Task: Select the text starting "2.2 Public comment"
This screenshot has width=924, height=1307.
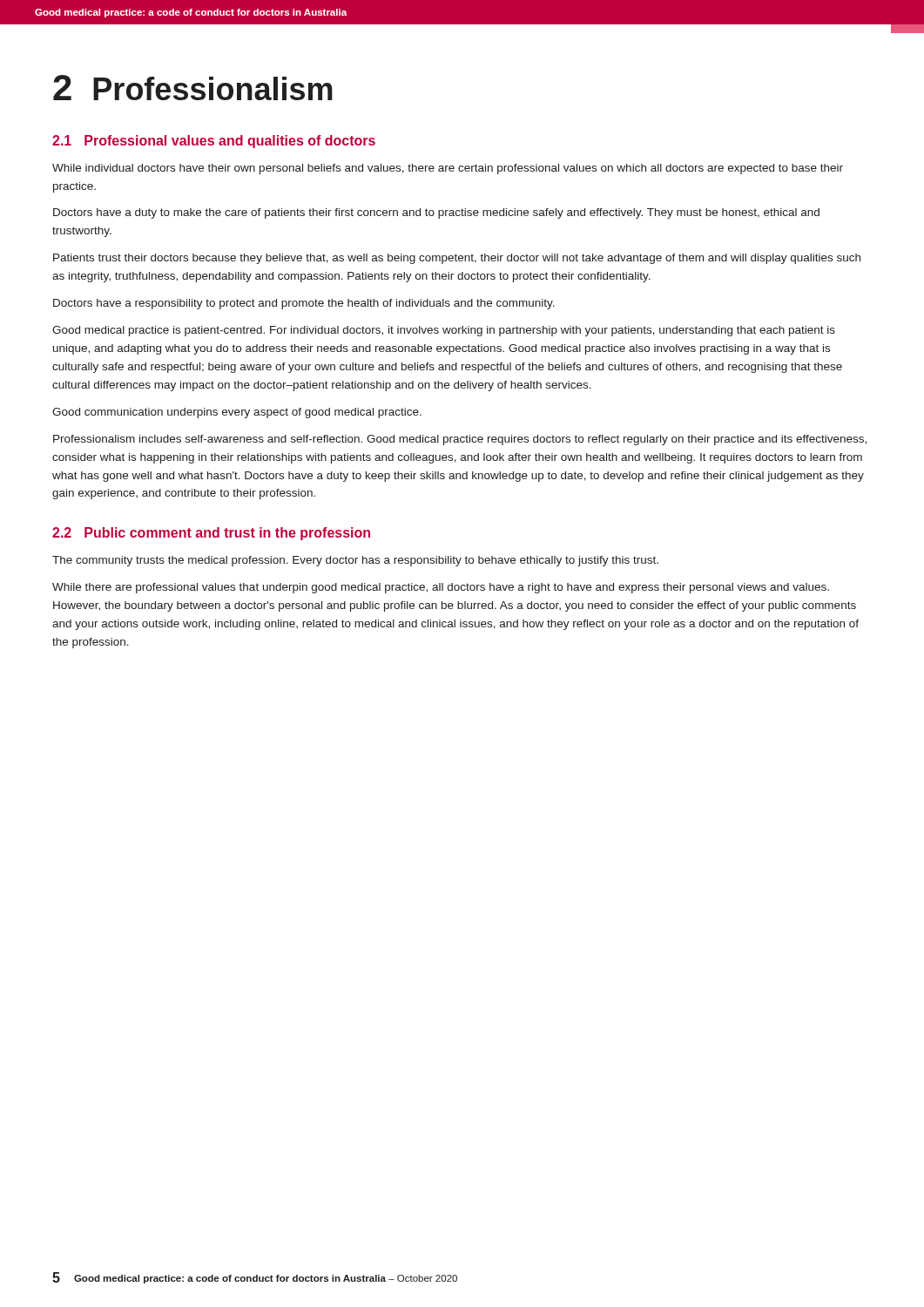Action: 212,534
